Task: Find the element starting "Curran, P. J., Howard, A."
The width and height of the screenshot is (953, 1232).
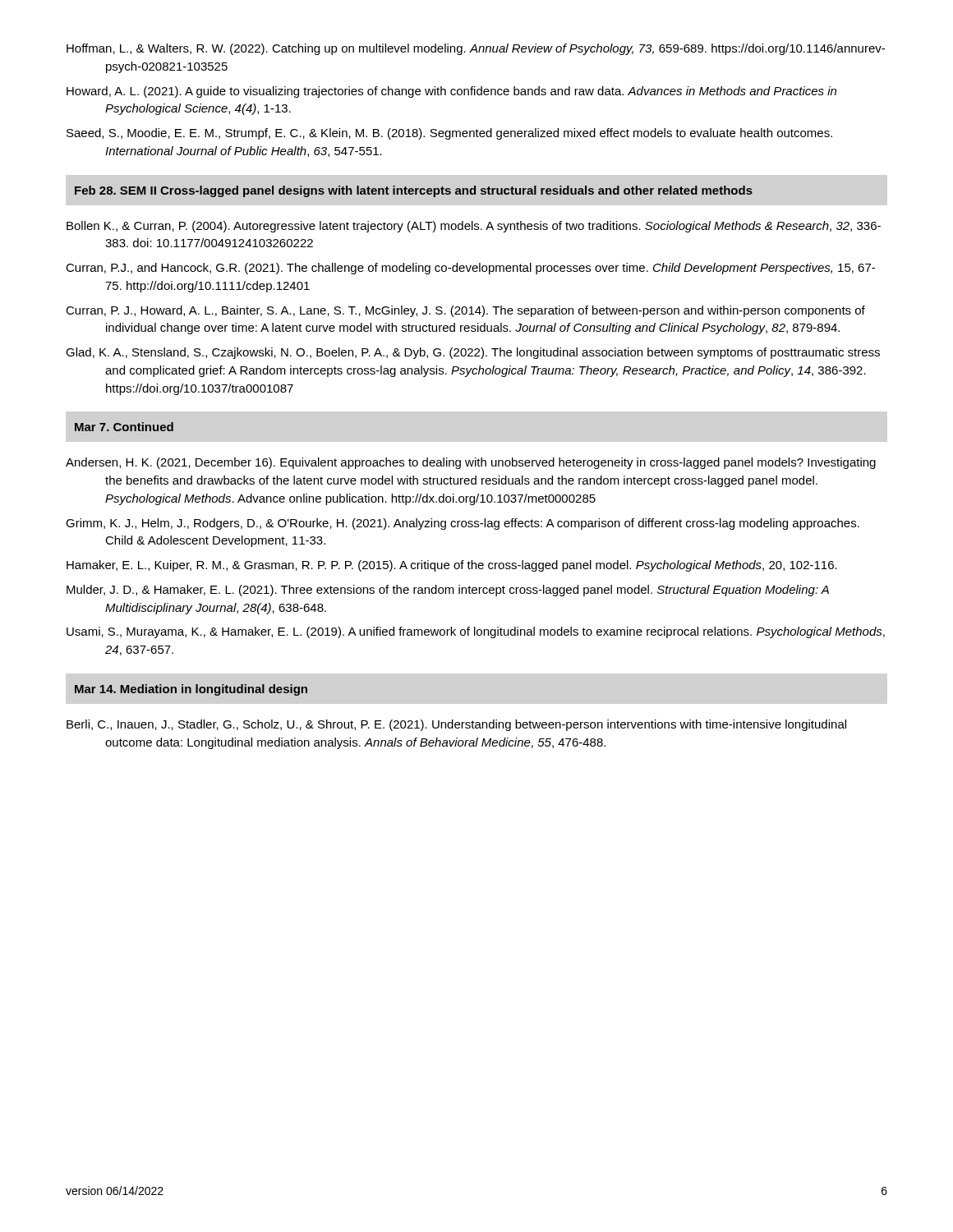Action: (x=465, y=319)
